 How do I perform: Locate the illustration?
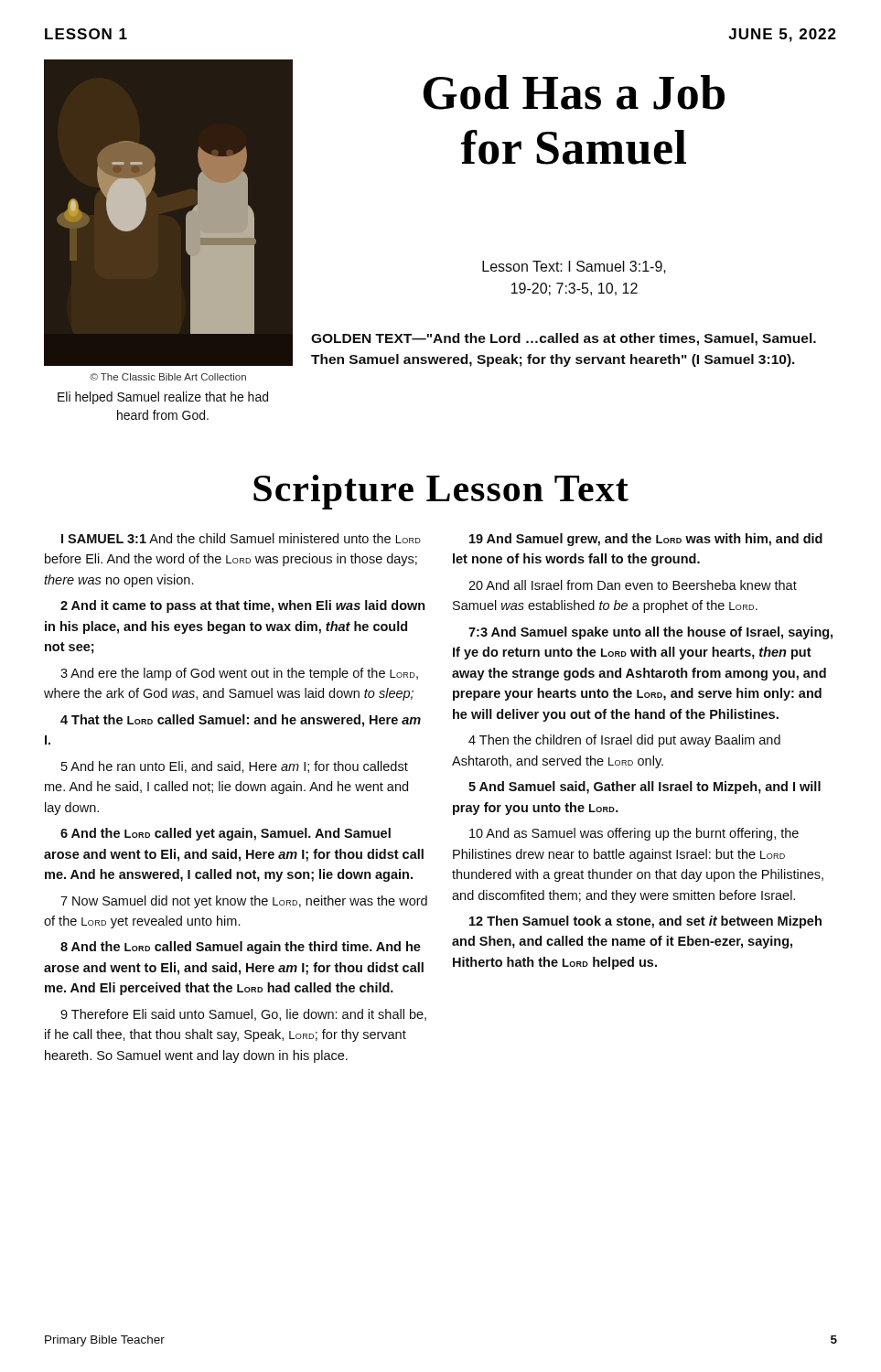tap(168, 214)
